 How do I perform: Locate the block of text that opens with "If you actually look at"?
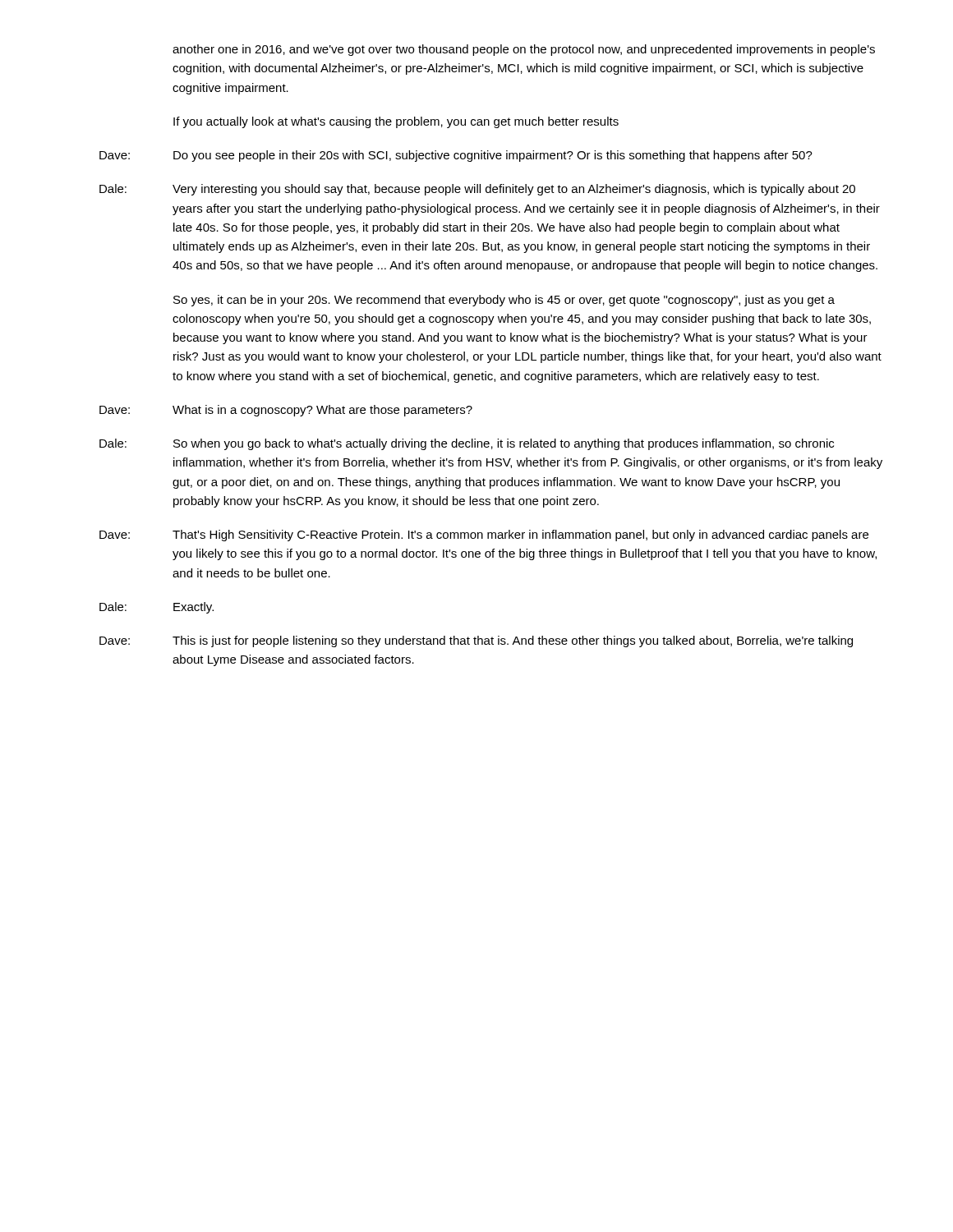[x=396, y=121]
